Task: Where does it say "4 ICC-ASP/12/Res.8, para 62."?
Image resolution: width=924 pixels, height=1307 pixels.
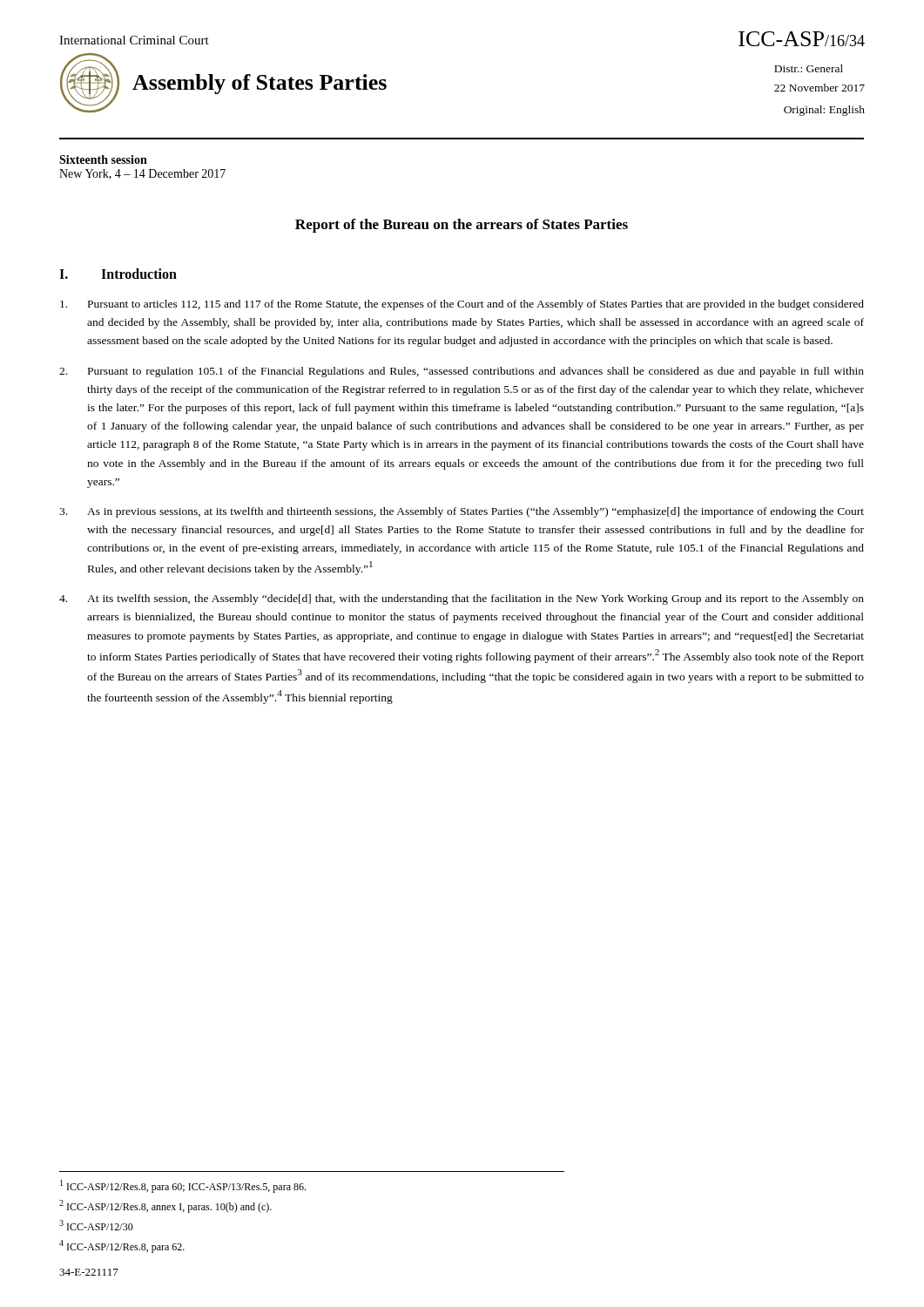Action: click(x=122, y=1246)
